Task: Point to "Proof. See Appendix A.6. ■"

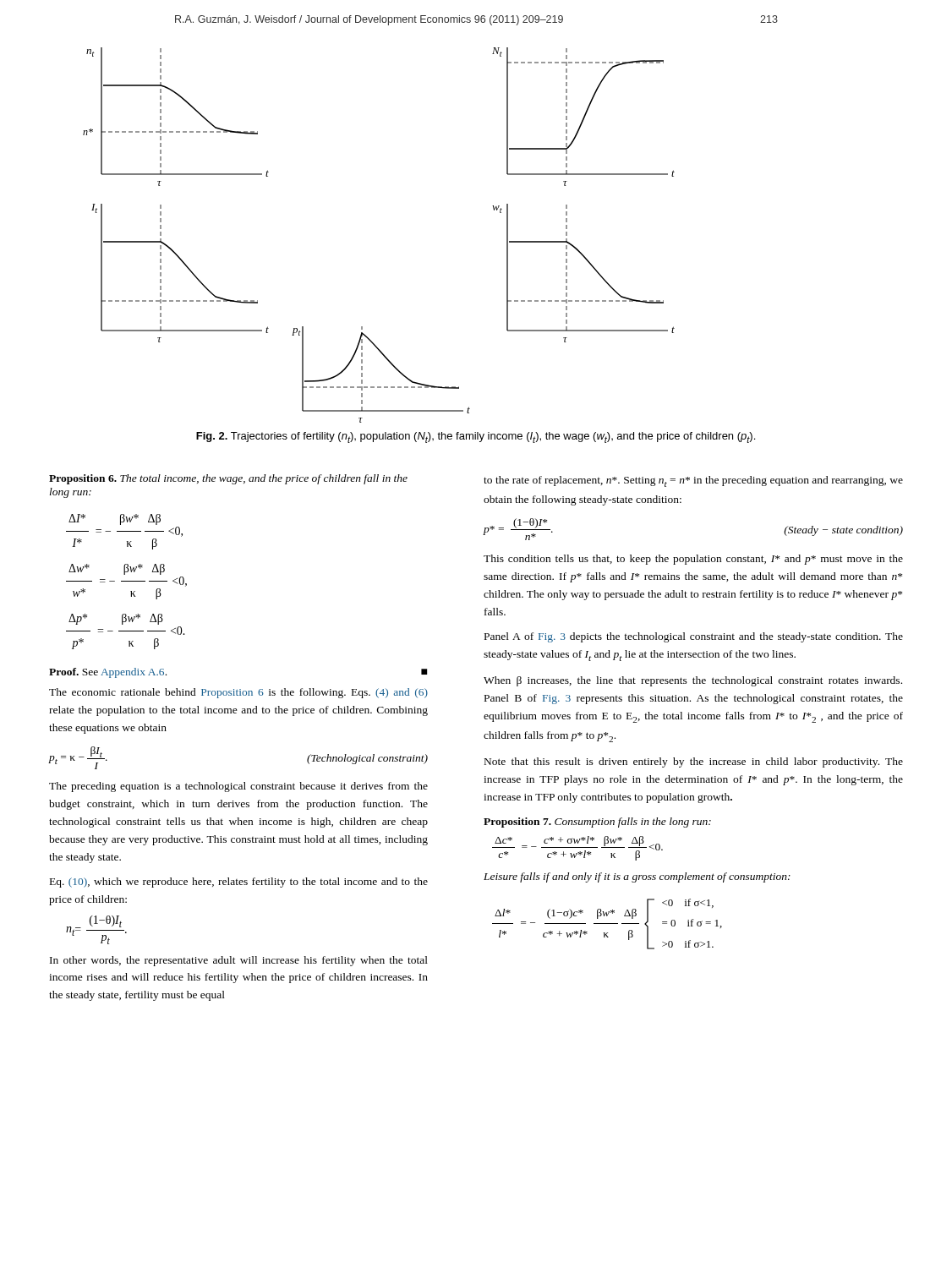Action: (x=104, y=672)
